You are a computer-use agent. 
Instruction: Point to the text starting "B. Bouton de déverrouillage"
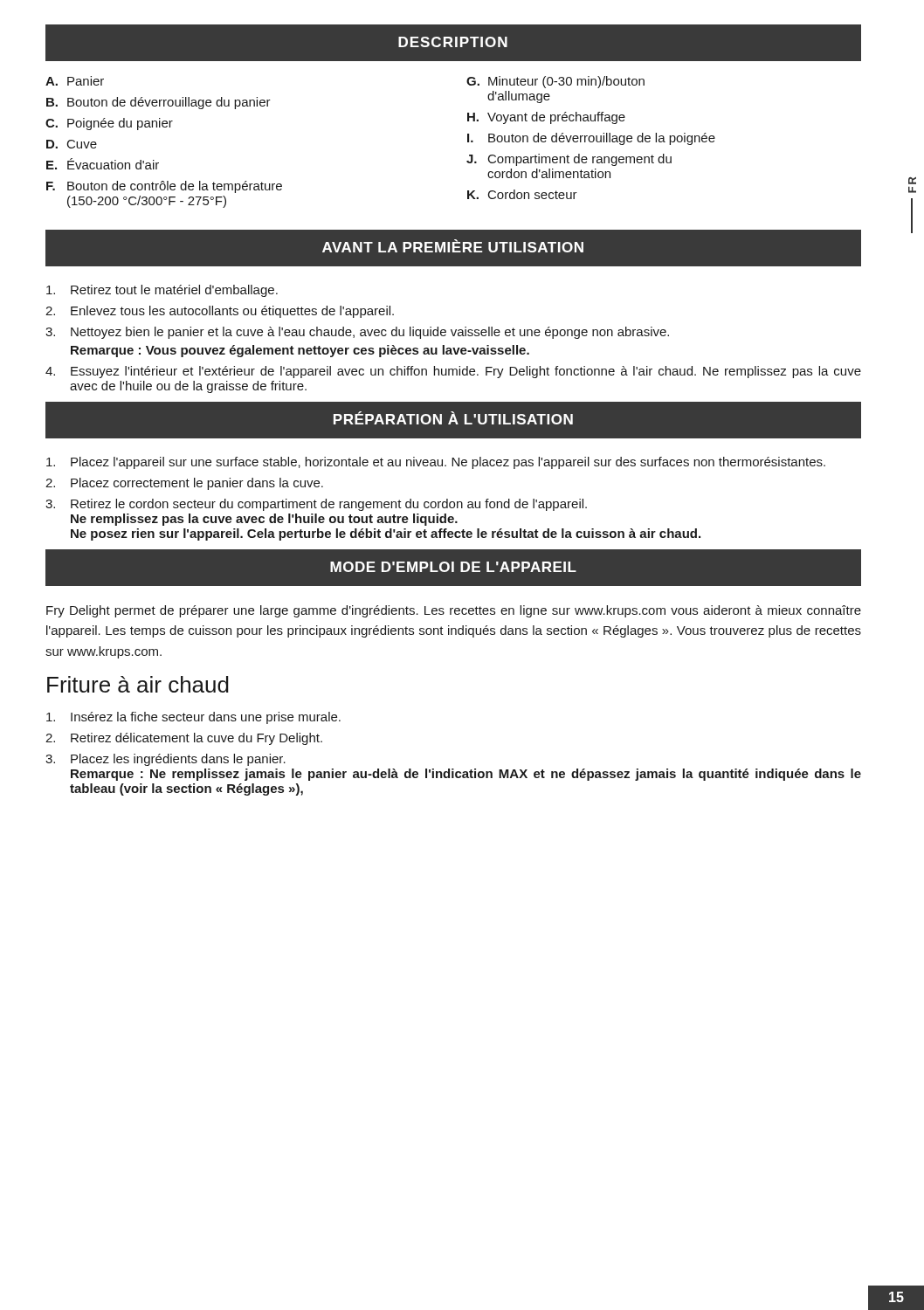[x=243, y=102]
